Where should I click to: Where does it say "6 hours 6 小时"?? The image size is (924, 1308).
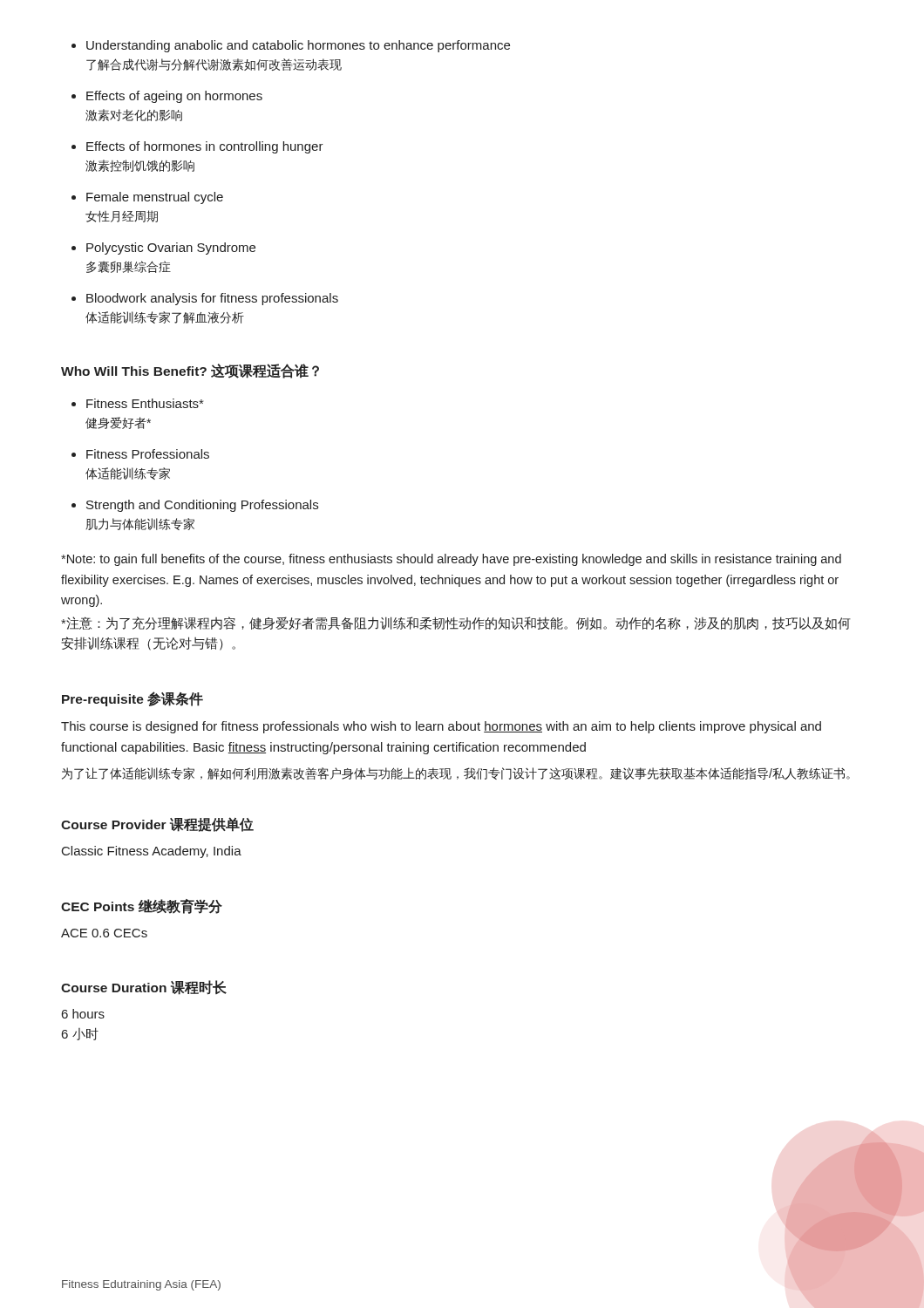[83, 1024]
